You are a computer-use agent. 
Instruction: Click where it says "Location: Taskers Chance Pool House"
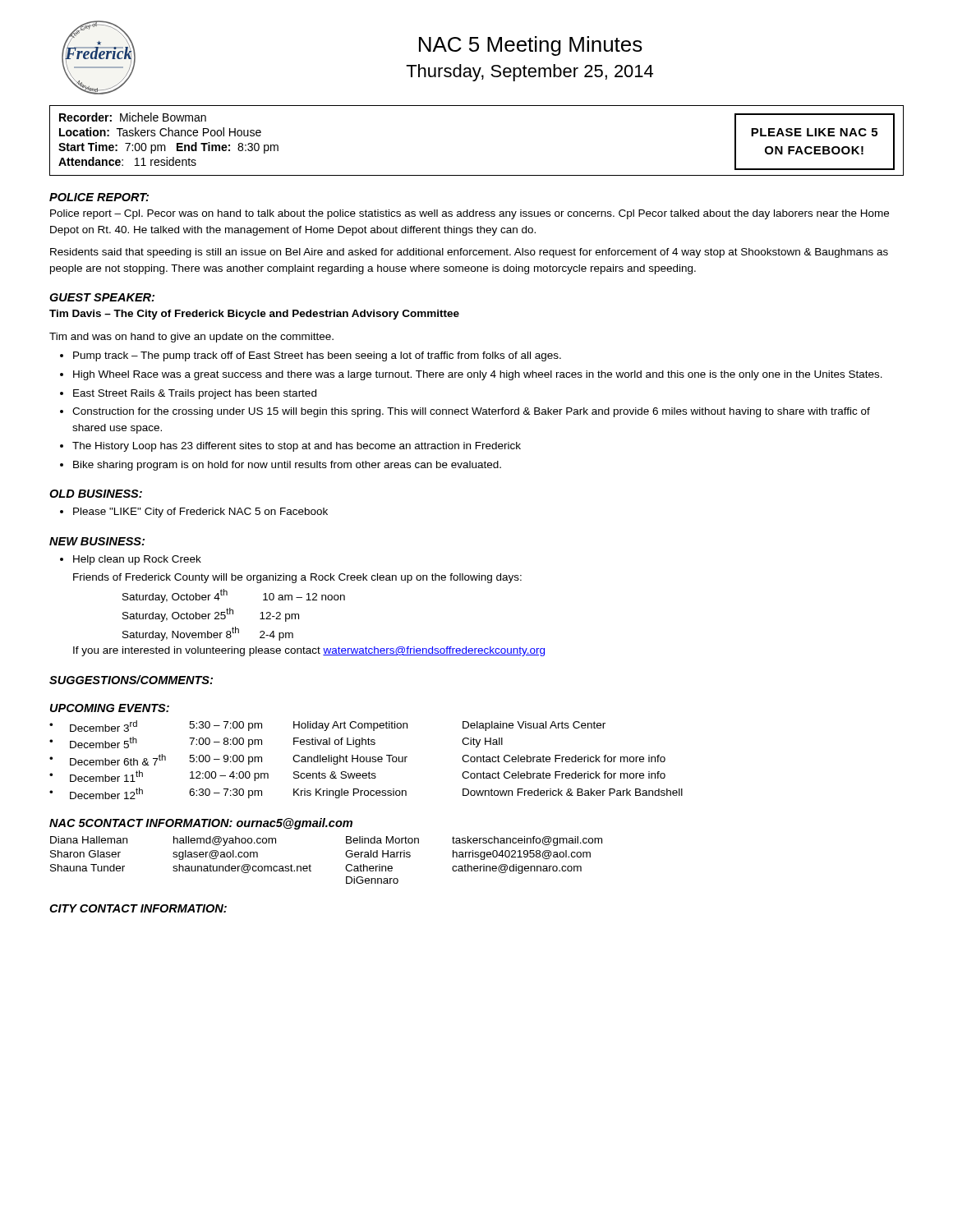pyautogui.click(x=160, y=132)
